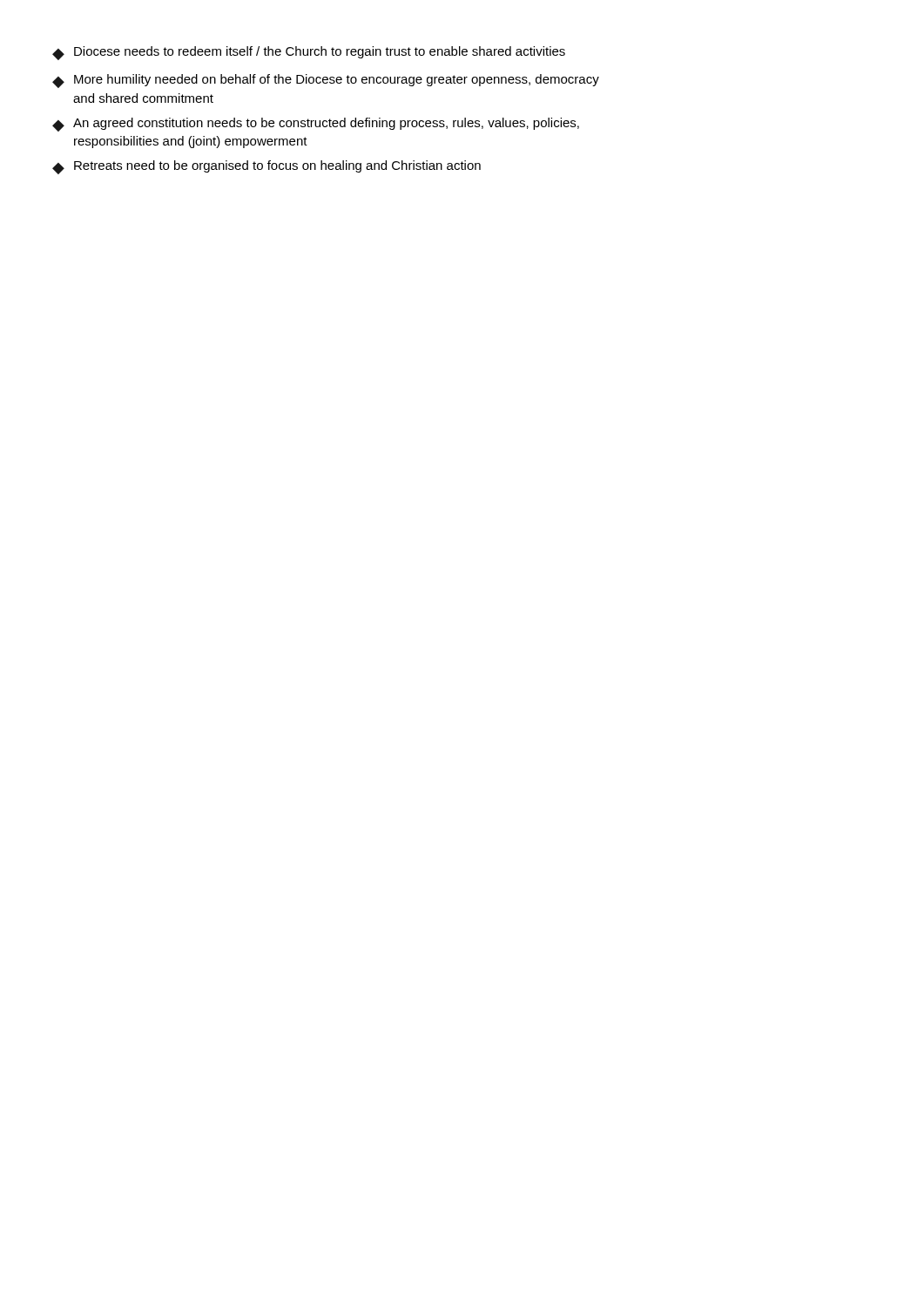
Task: Click the passage that begins "◆ Diocese needs to redeem itself /"
Action: click(309, 53)
